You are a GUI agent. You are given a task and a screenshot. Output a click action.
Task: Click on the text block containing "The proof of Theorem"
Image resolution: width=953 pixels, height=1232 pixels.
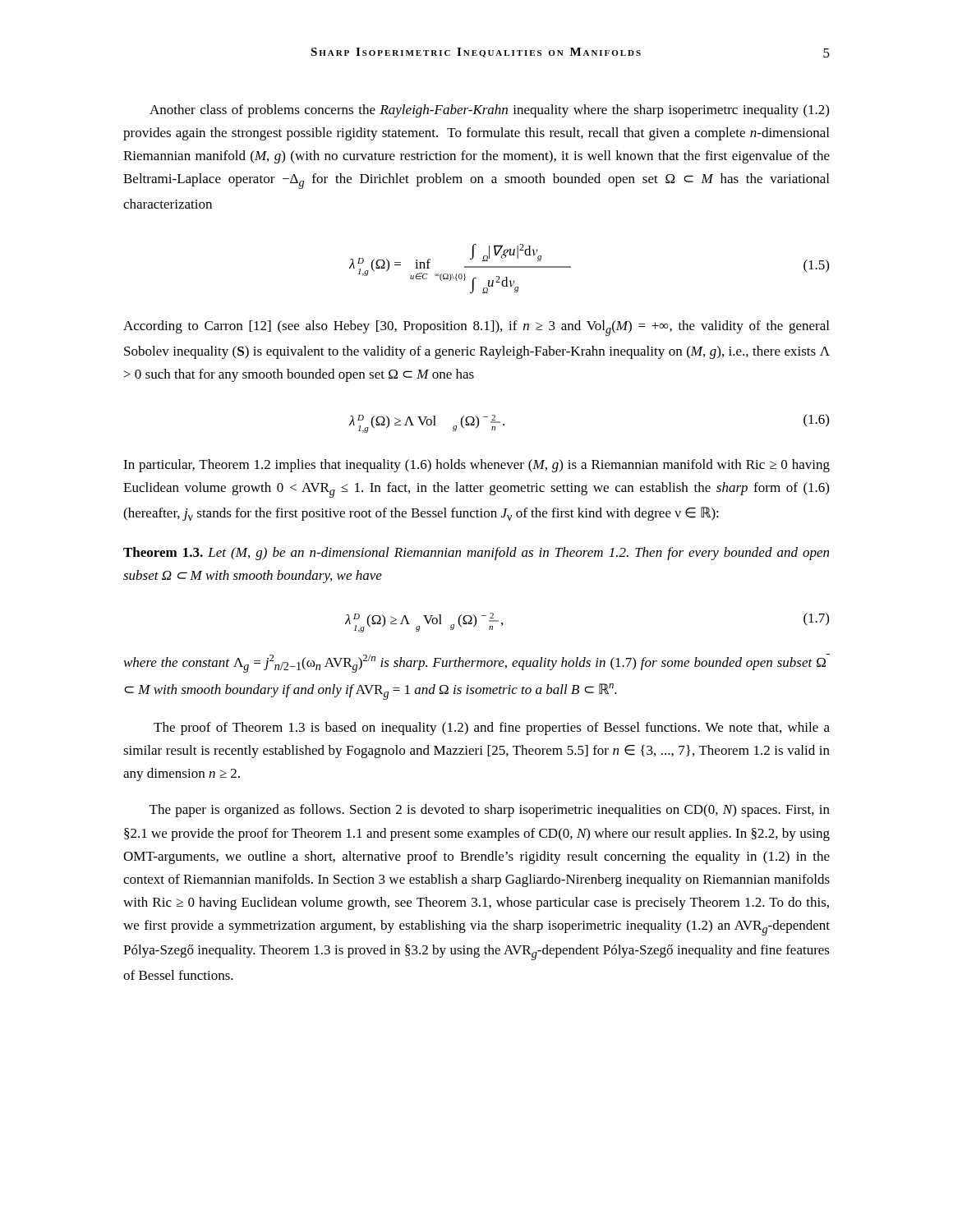[x=476, y=751]
